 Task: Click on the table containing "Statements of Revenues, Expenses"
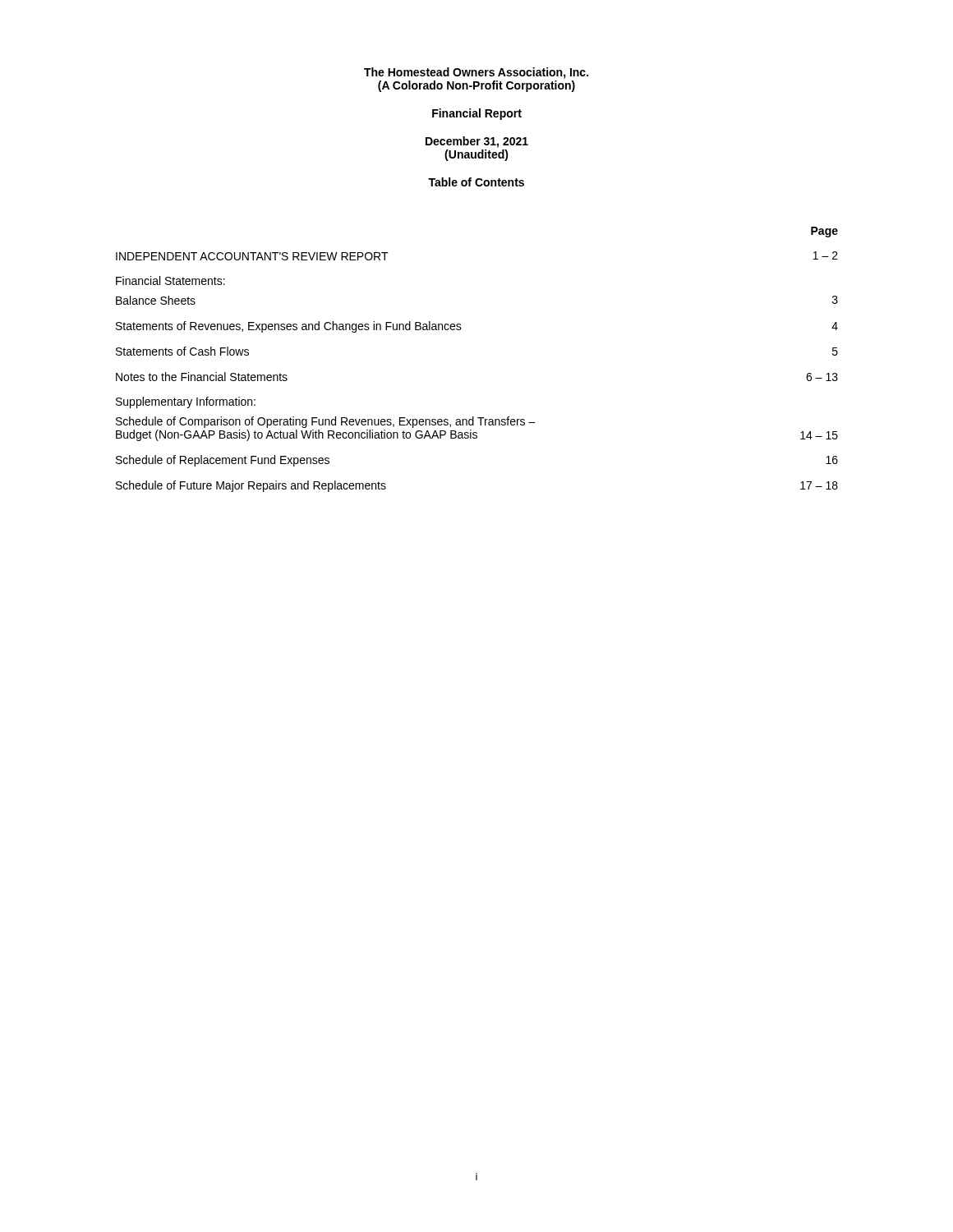pos(476,359)
